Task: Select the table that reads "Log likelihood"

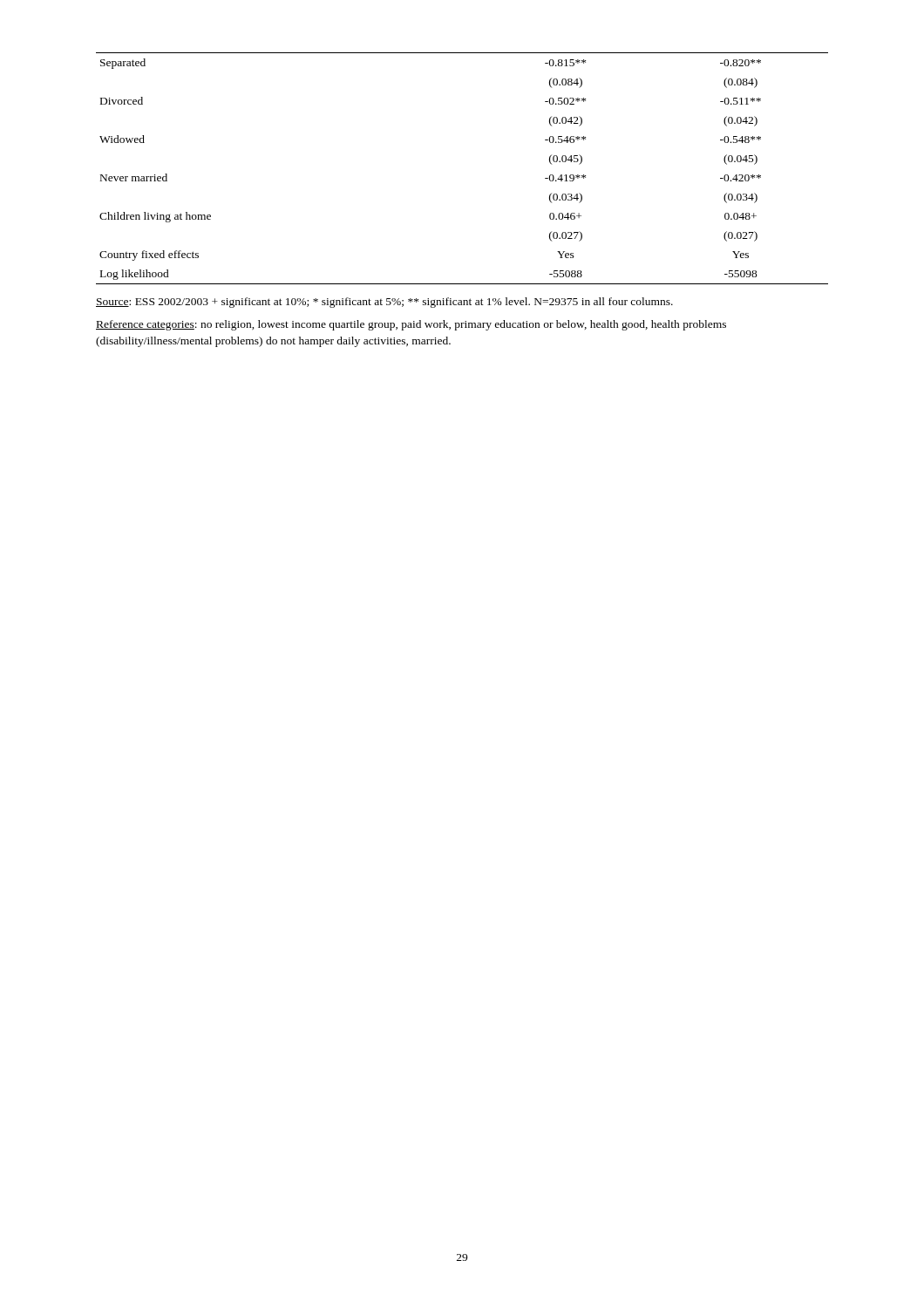Action: (x=462, y=168)
